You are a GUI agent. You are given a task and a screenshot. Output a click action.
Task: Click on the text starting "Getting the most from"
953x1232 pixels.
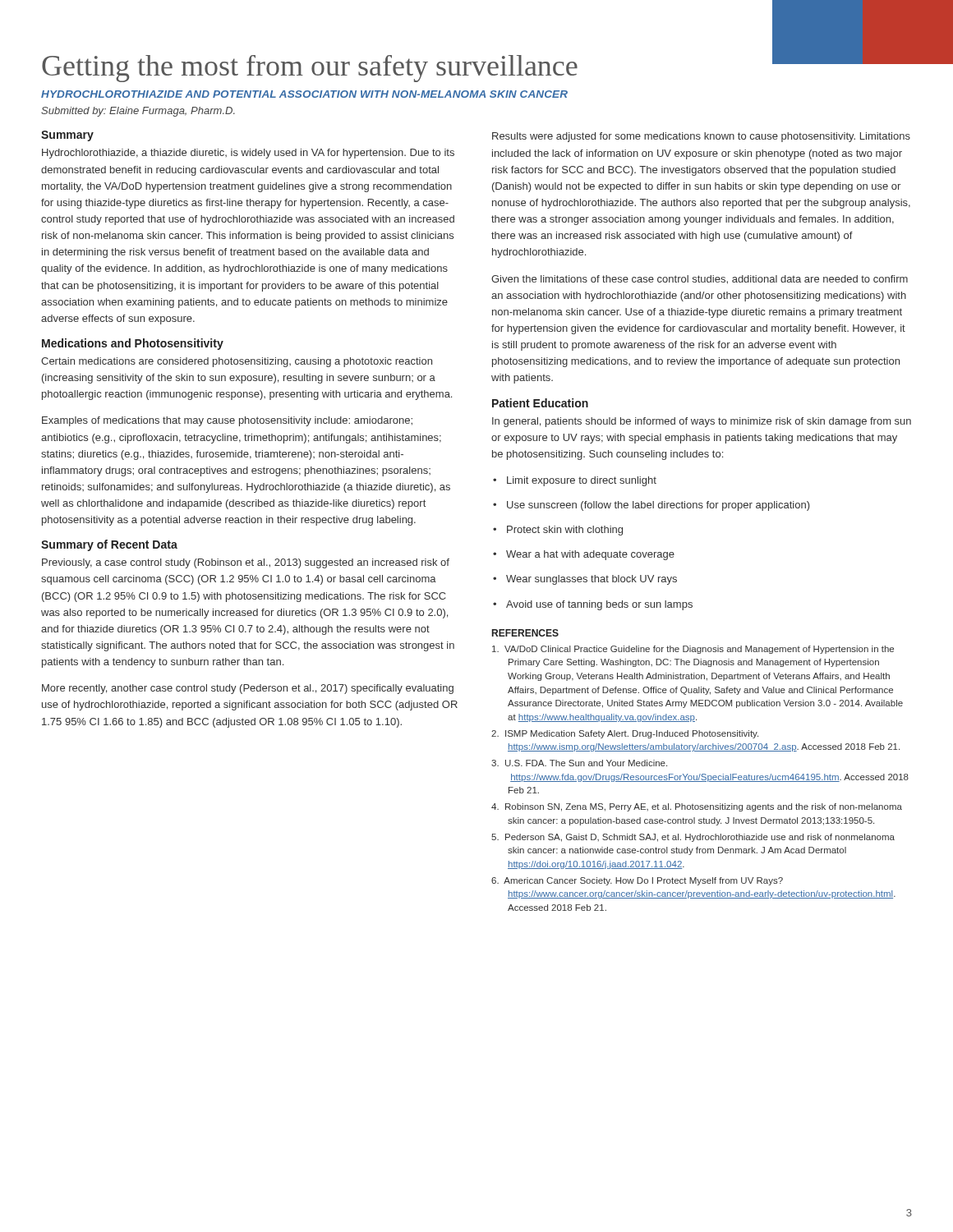[310, 66]
